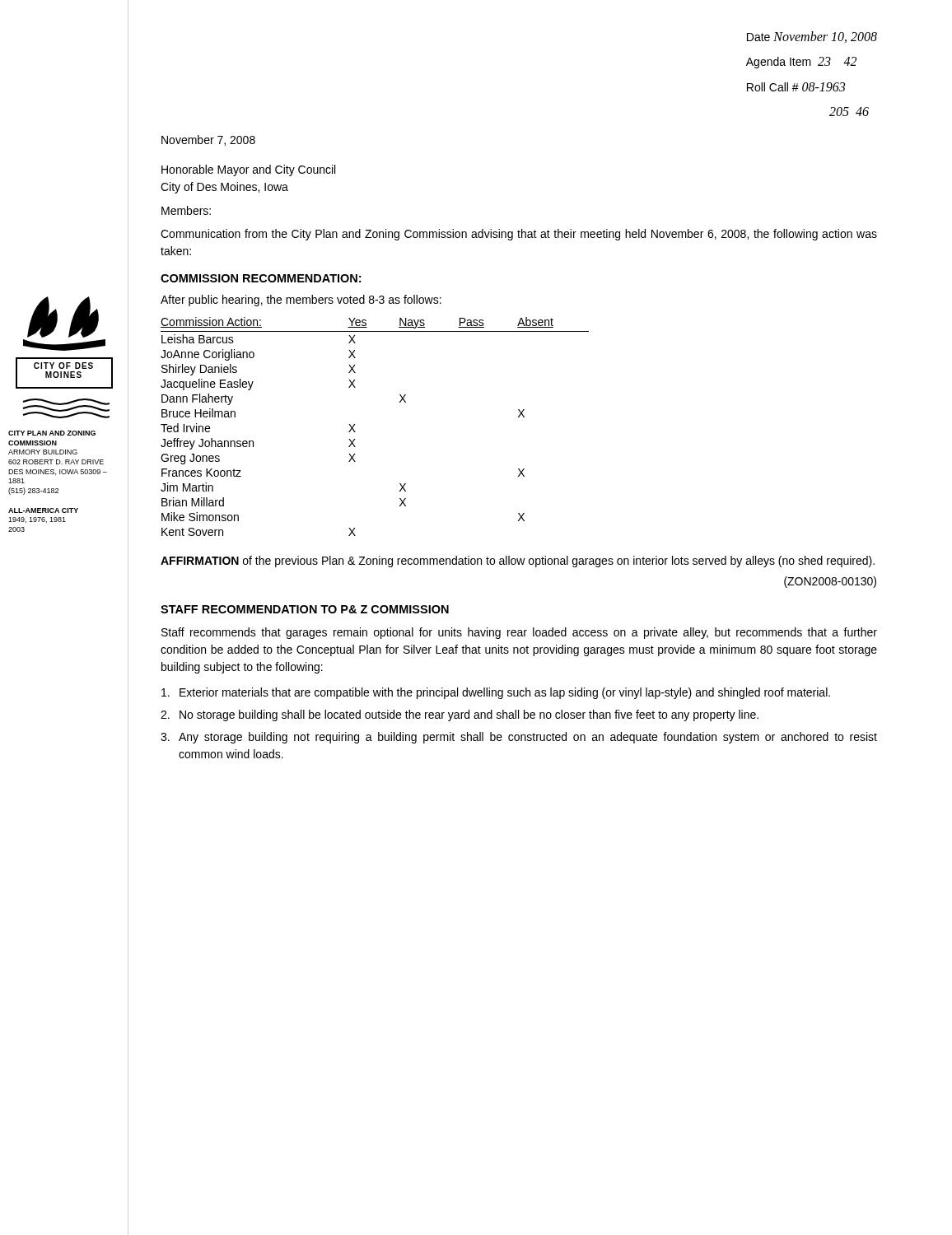Click on the text block containing "After public hearing, the members voted"
This screenshot has height=1235, width=952.
tap(301, 299)
